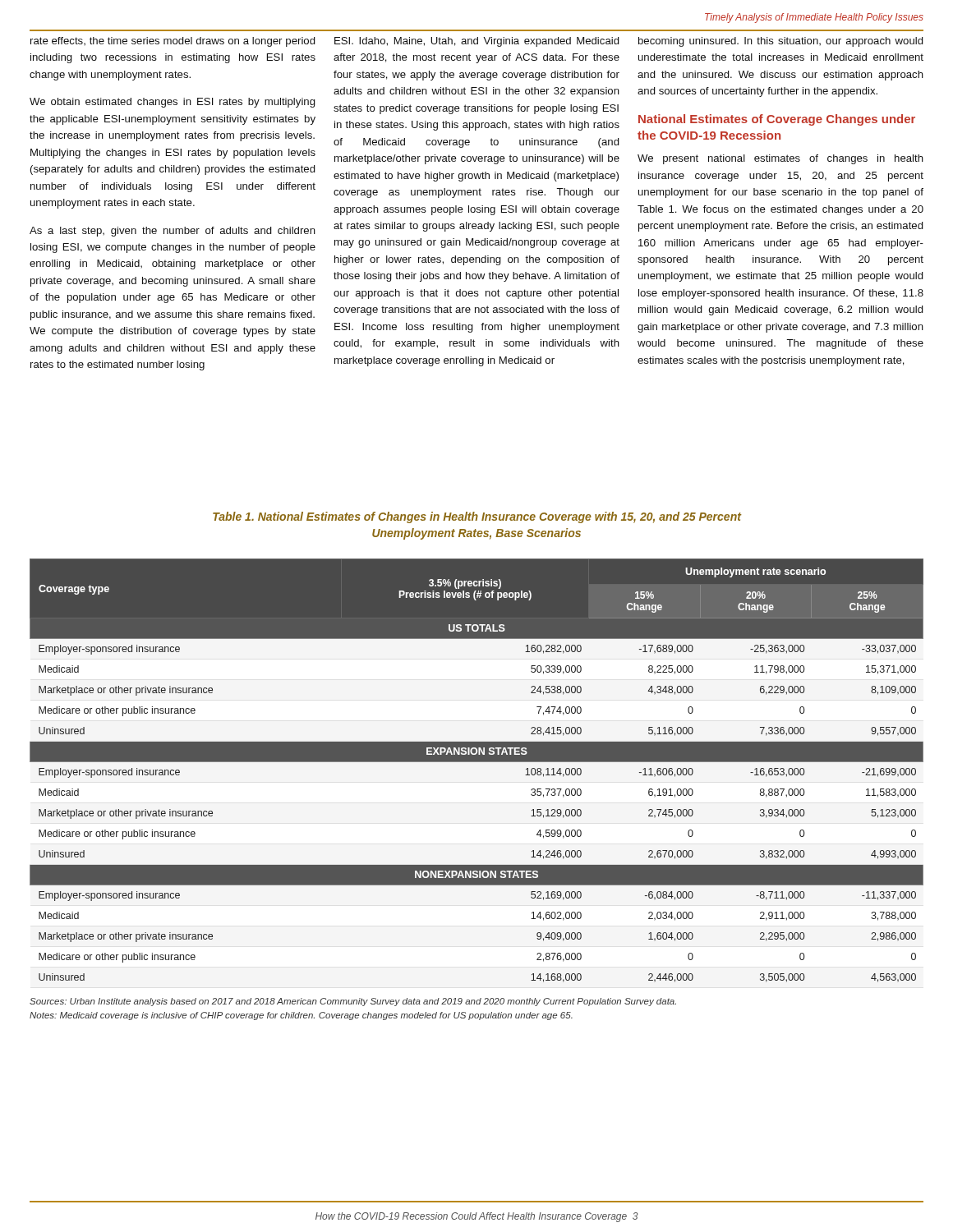
Task: Click the passage that begins "As a last step, given the number"
Action: pyautogui.click(x=172, y=297)
